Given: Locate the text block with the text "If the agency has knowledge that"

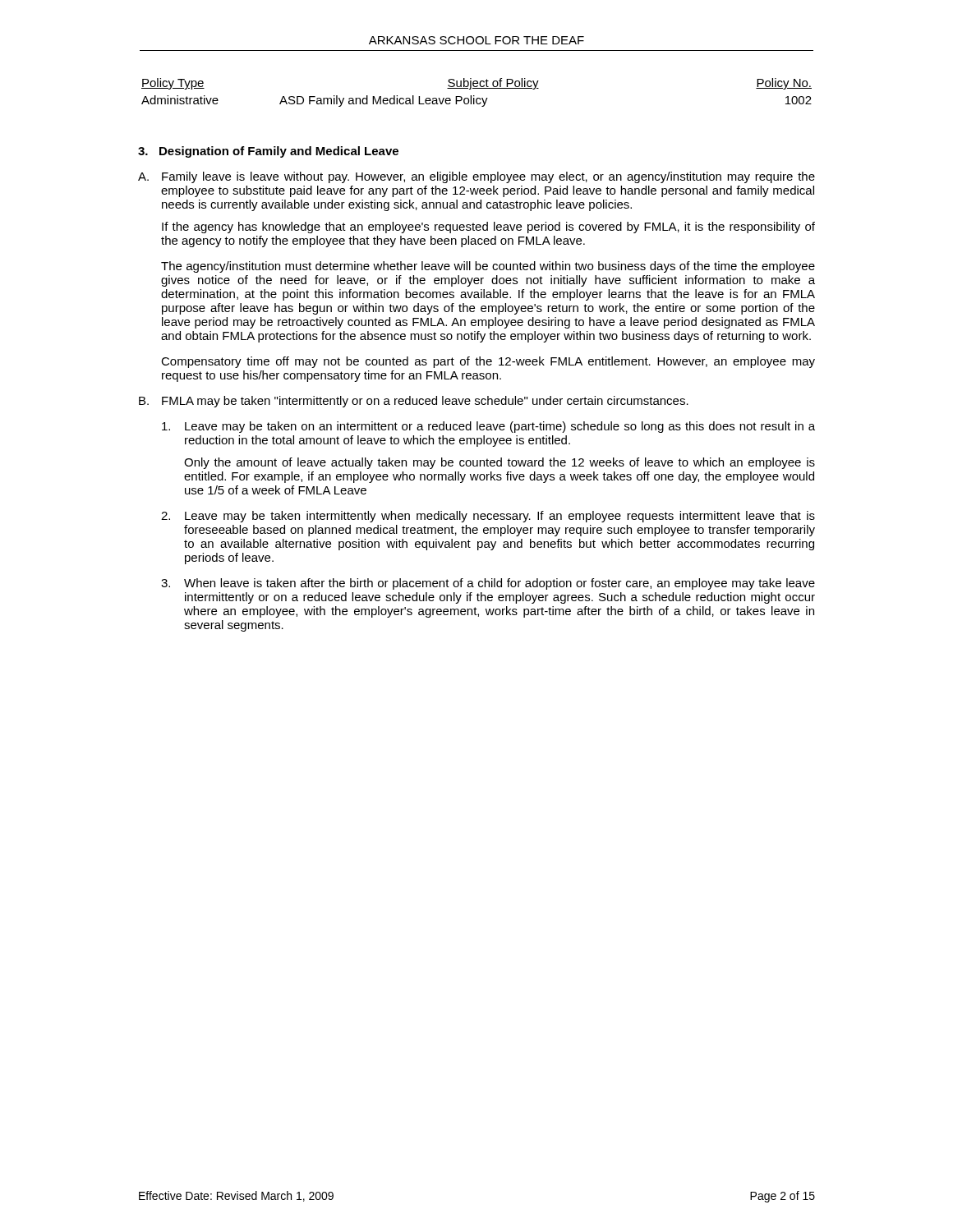Looking at the screenshot, I should [488, 233].
